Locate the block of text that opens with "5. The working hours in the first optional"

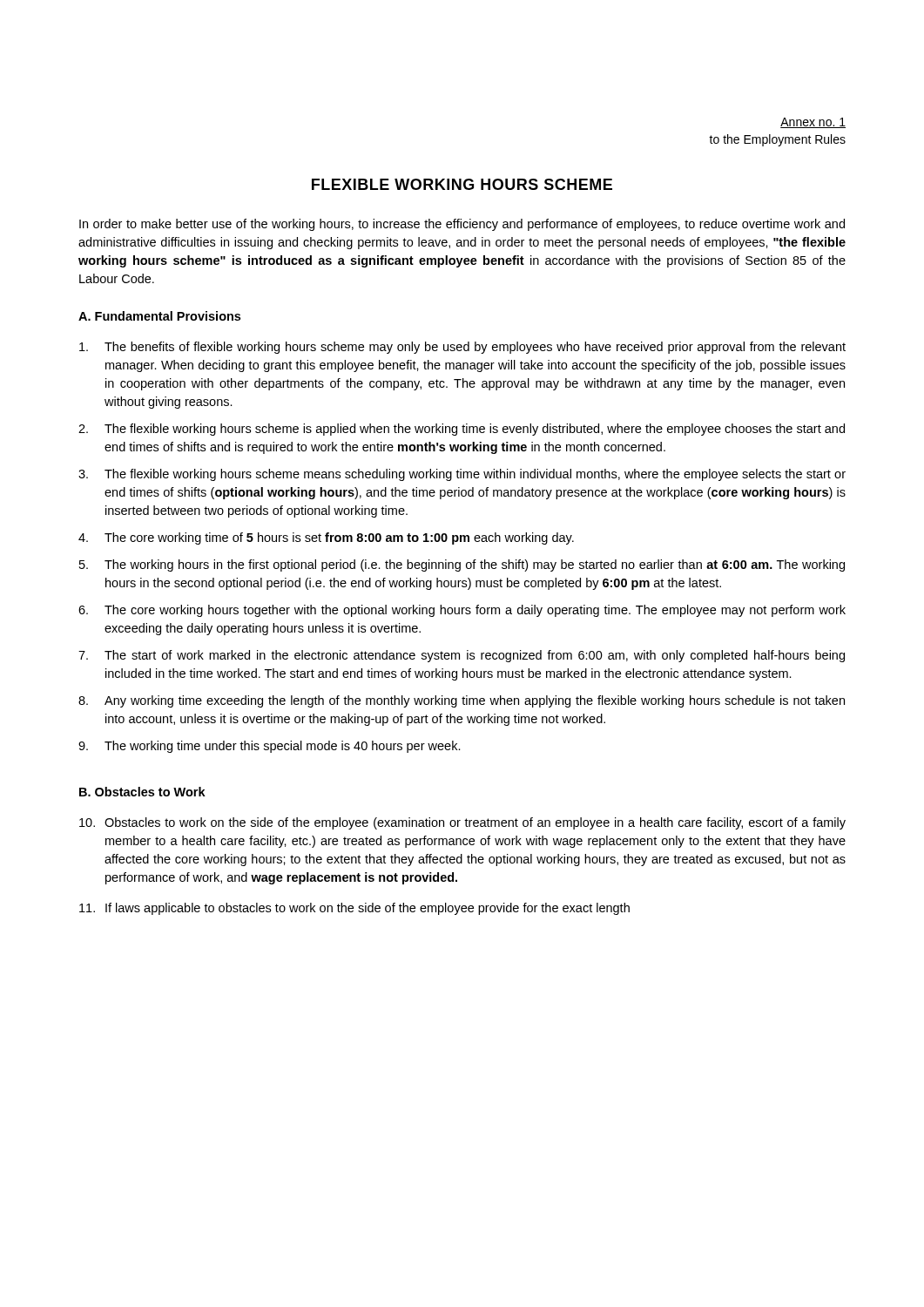(462, 574)
